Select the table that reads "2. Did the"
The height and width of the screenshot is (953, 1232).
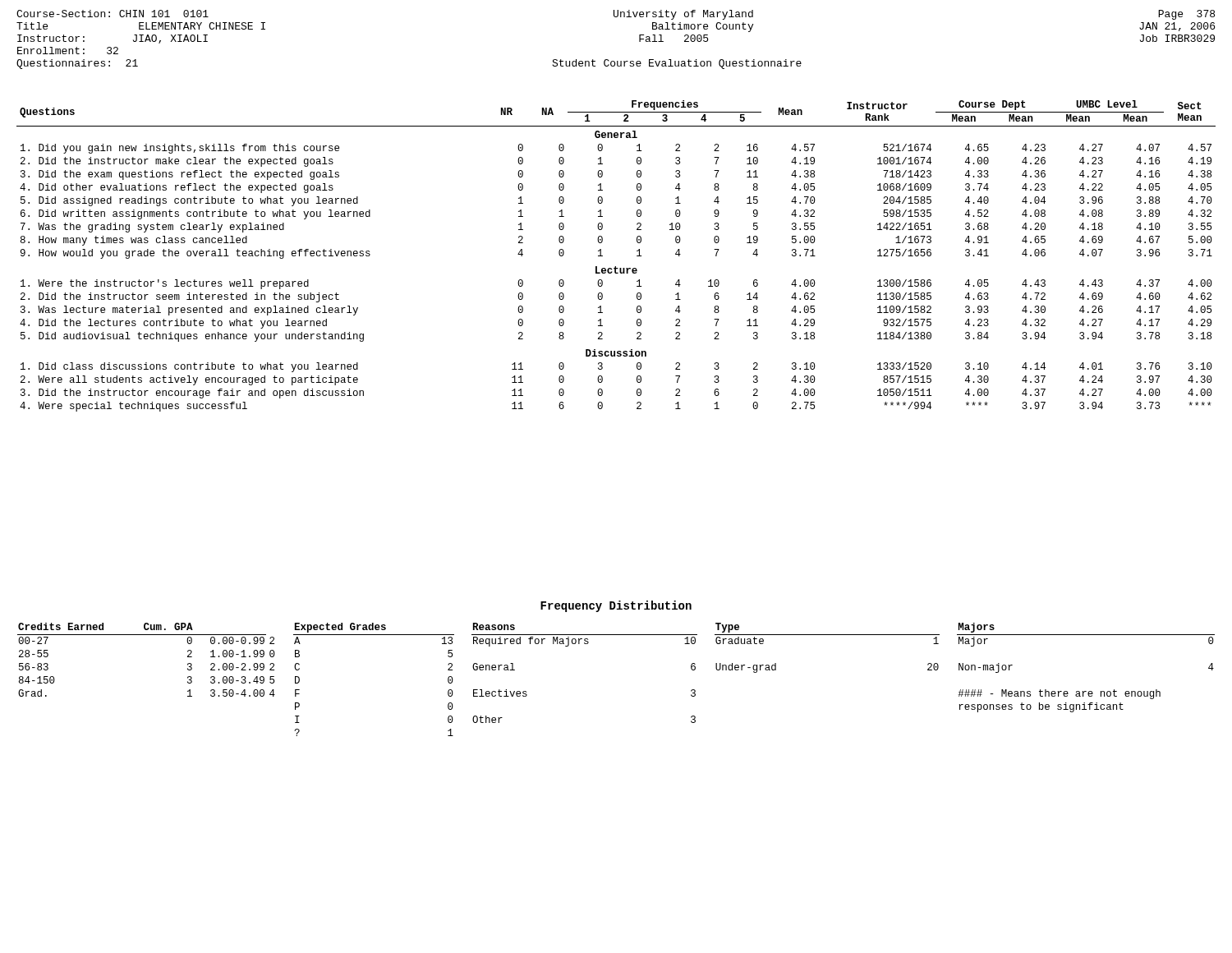pos(616,256)
